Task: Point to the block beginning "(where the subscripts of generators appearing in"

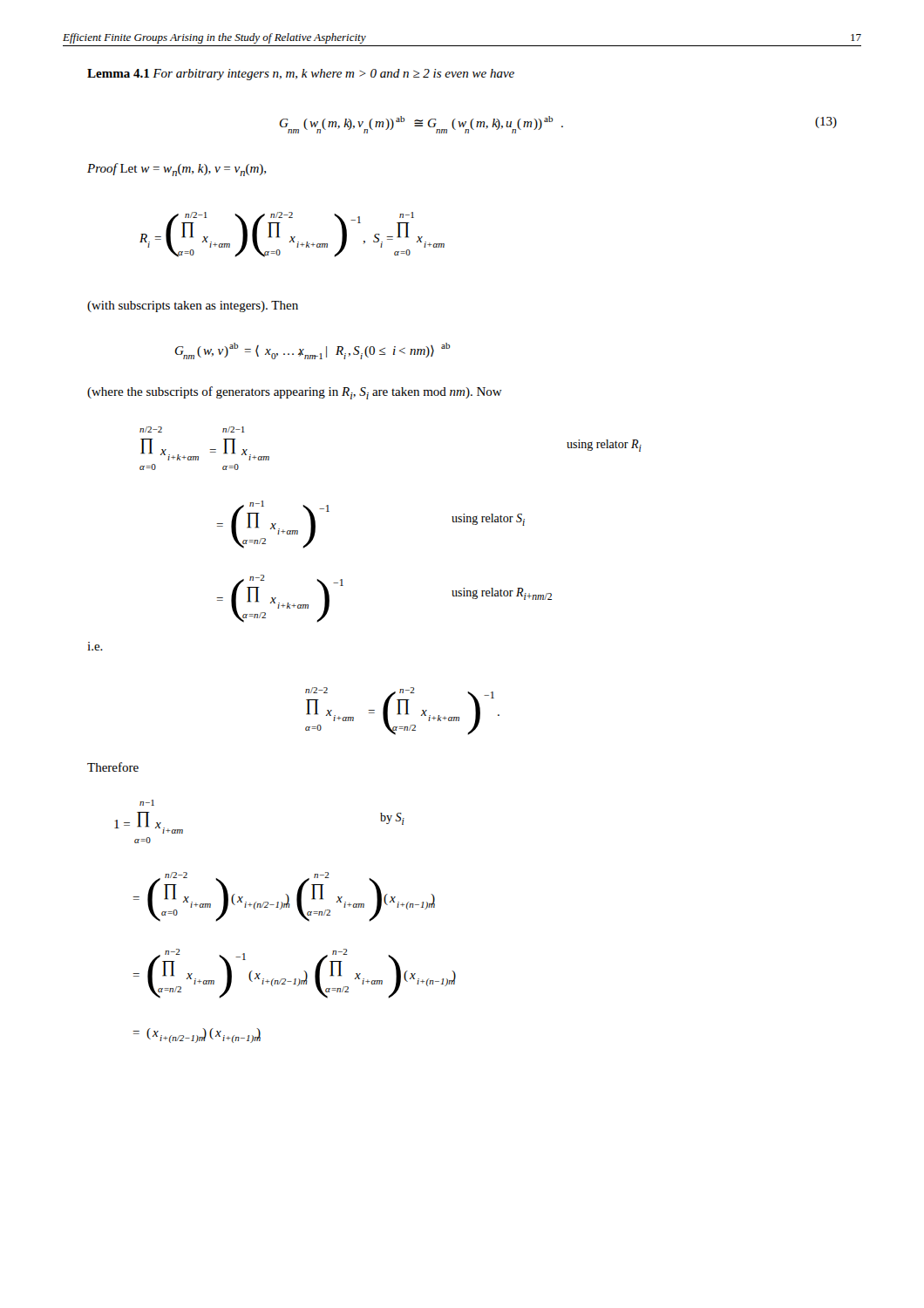Action: pyautogui.click(x=294, y=393)
